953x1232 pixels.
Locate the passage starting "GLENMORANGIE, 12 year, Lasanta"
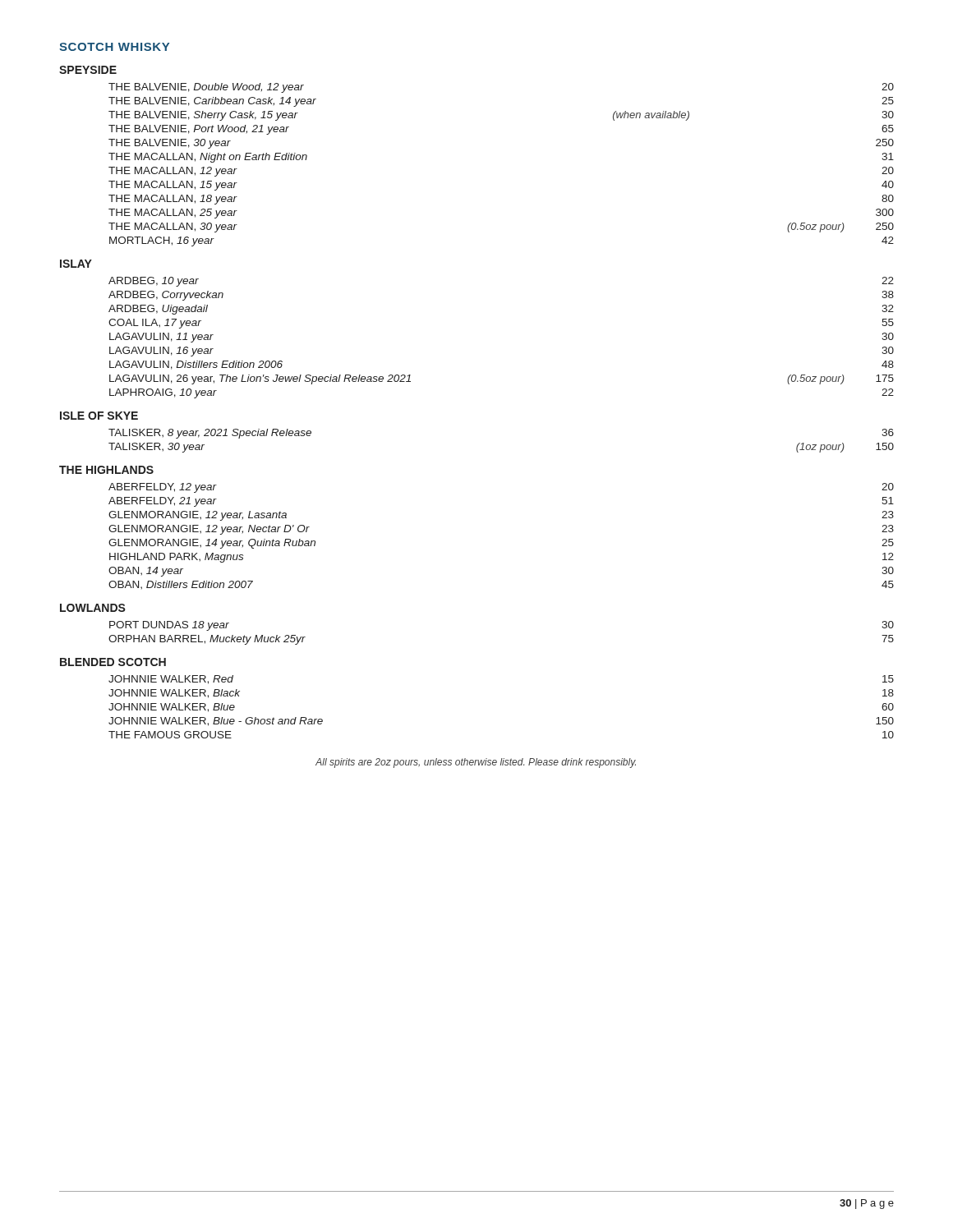tap(195, 515)
